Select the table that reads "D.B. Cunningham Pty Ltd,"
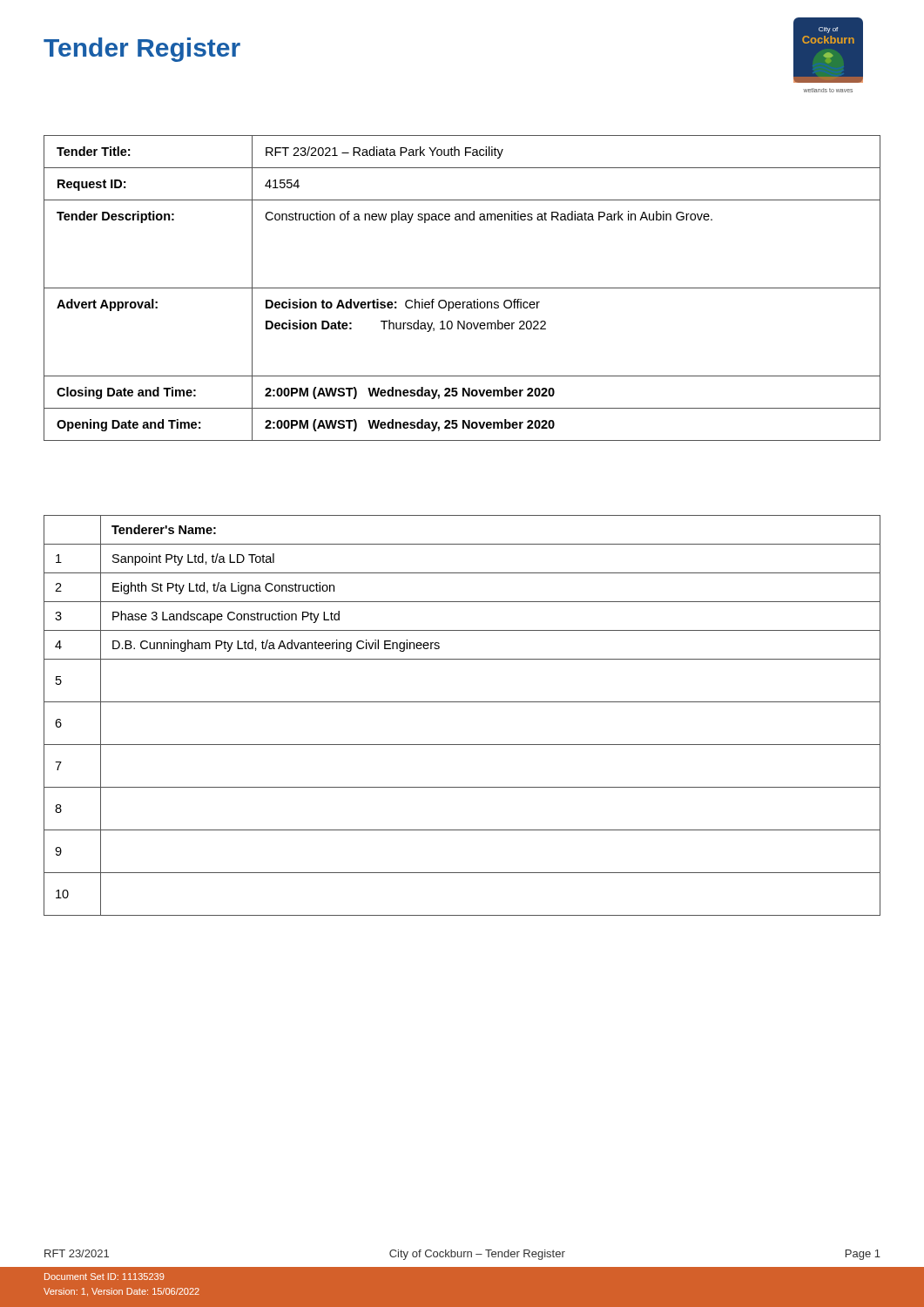The image size is (924, 1307). (462, 713)
